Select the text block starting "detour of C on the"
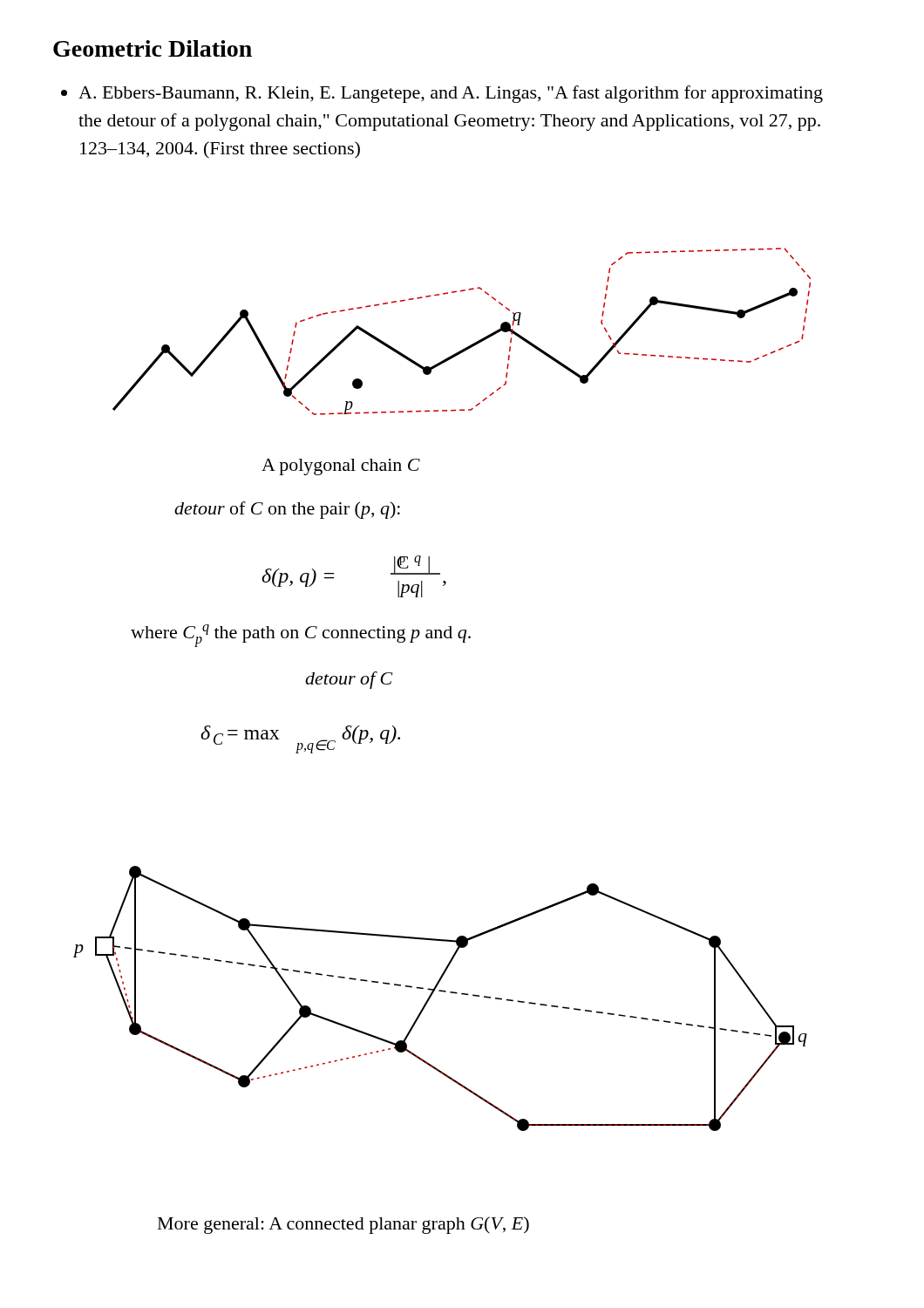 click(288, 508)
